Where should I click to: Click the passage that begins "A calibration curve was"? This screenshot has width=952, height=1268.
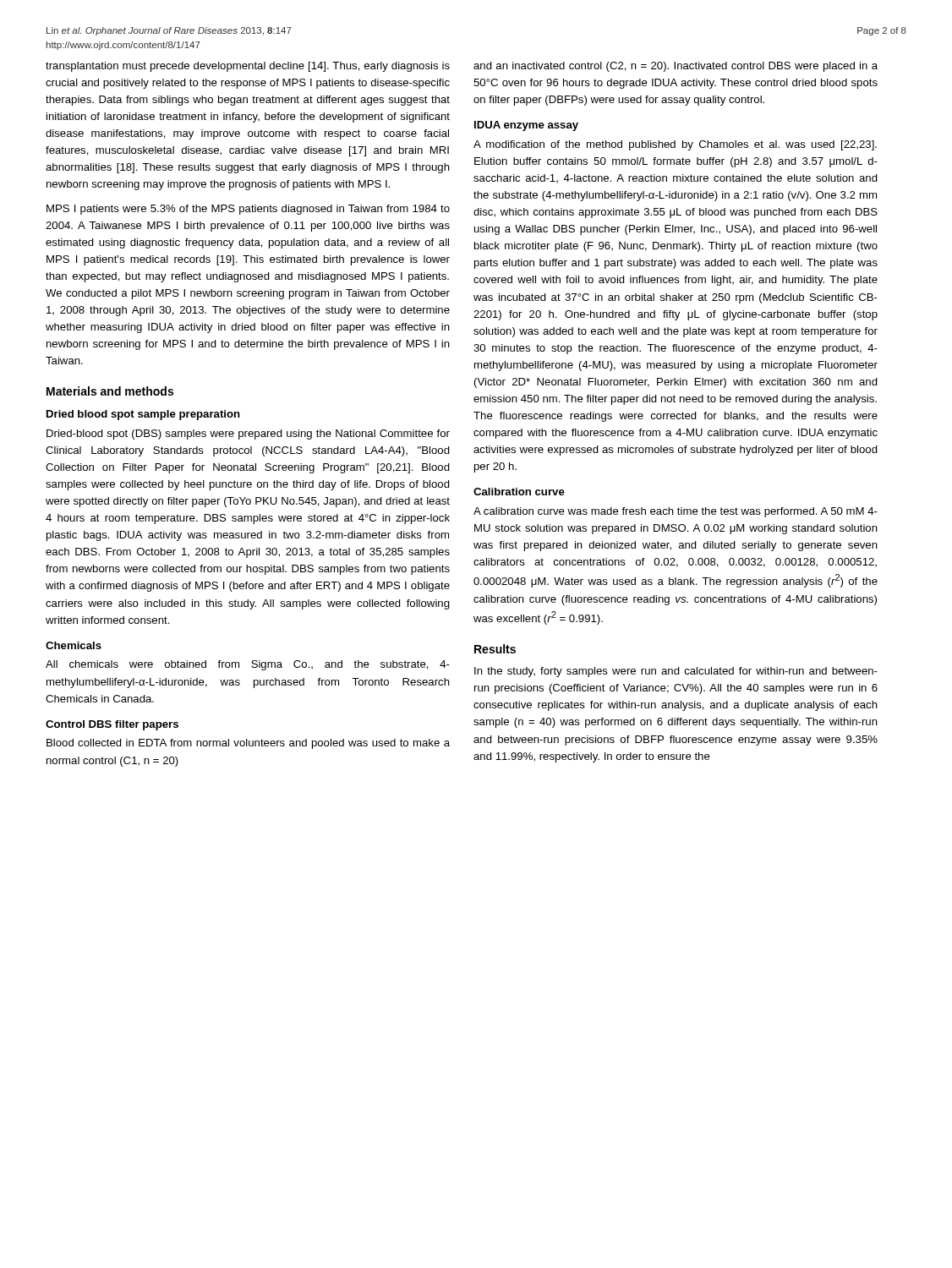[675, 565]
